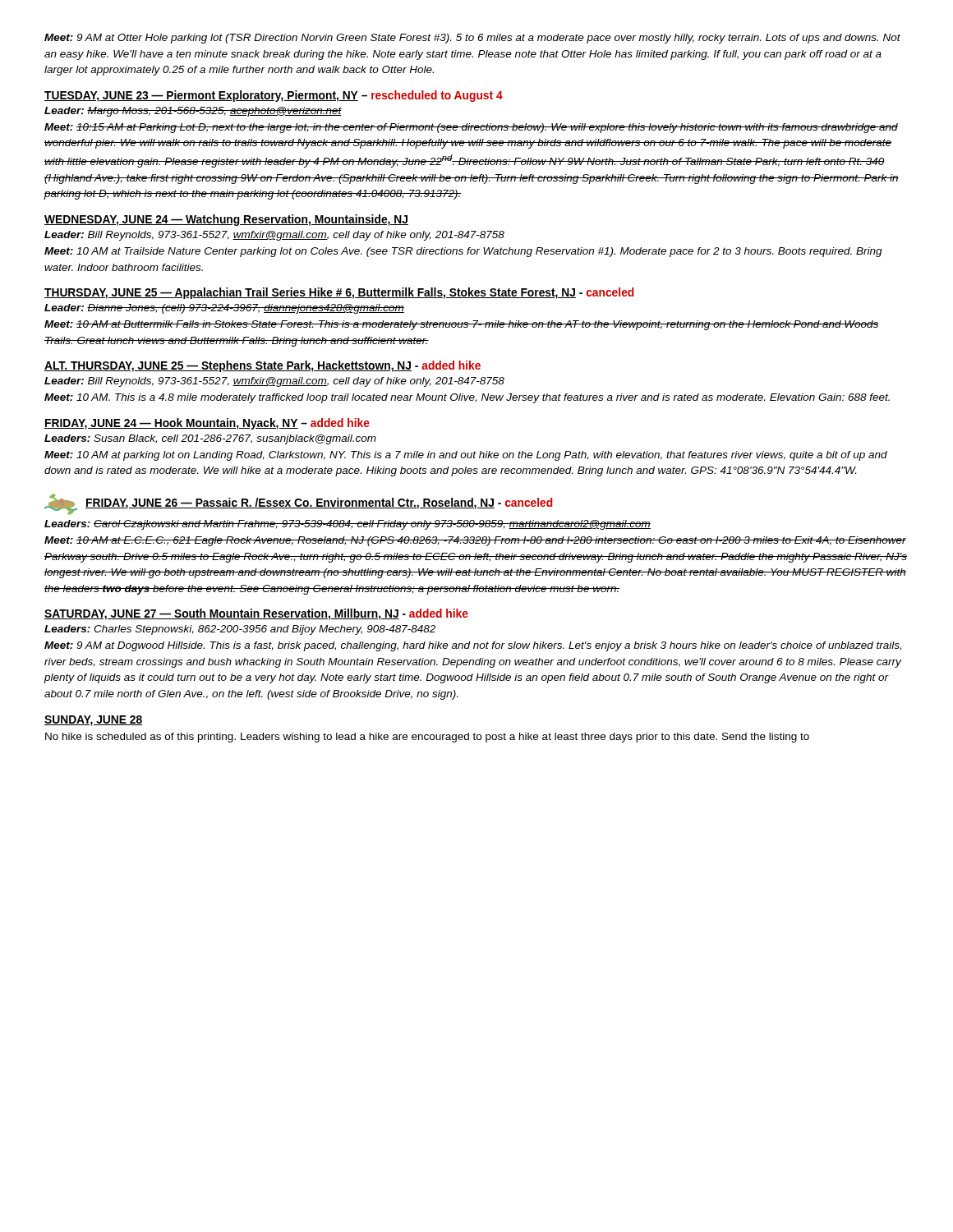Find the section header that says "FRIDAY, JUNE 26 — Passaic"
The image size is (953, 1232).
click(x=299, y=503)
